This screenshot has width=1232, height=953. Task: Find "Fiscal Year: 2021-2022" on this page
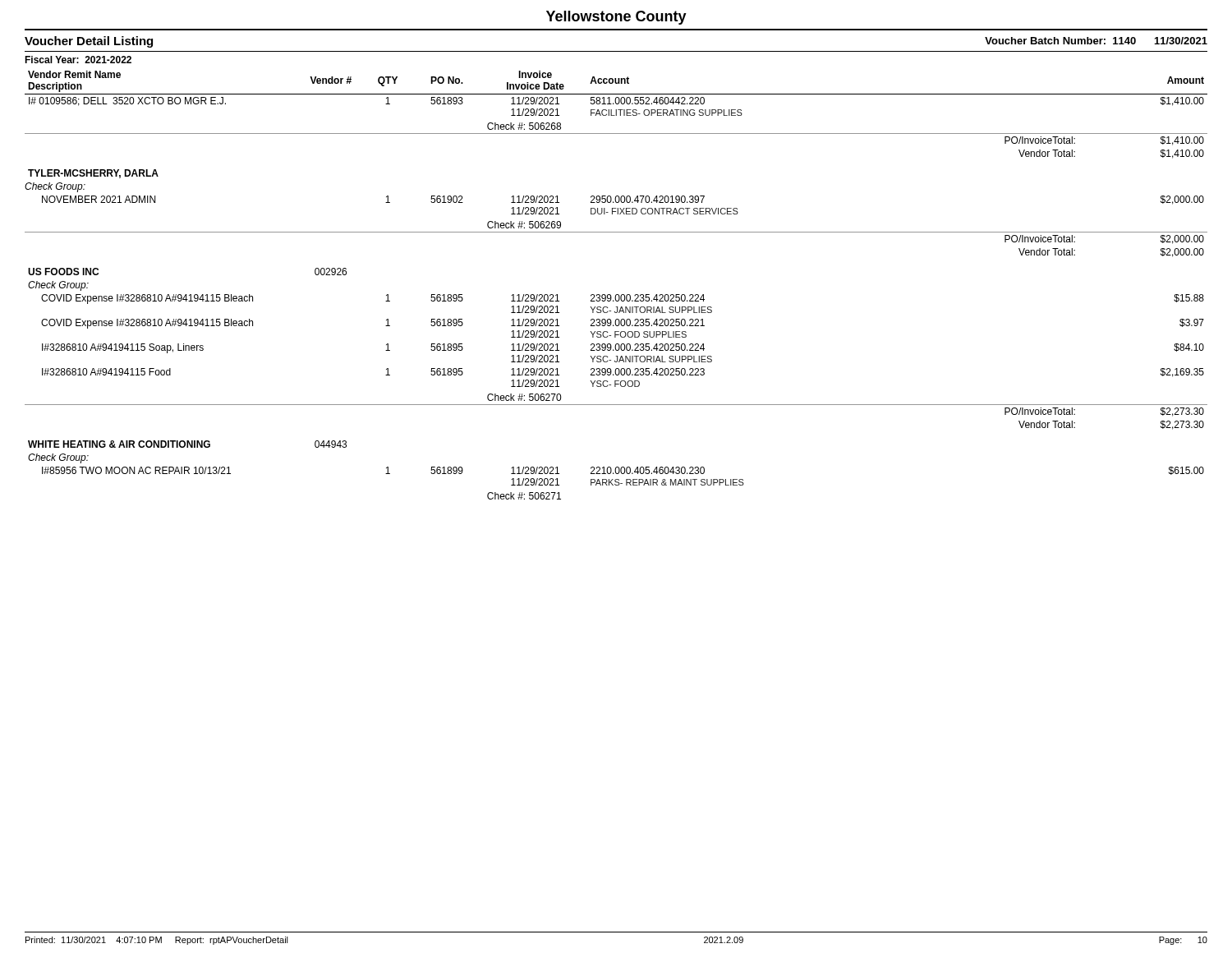(x=78, y=60)
